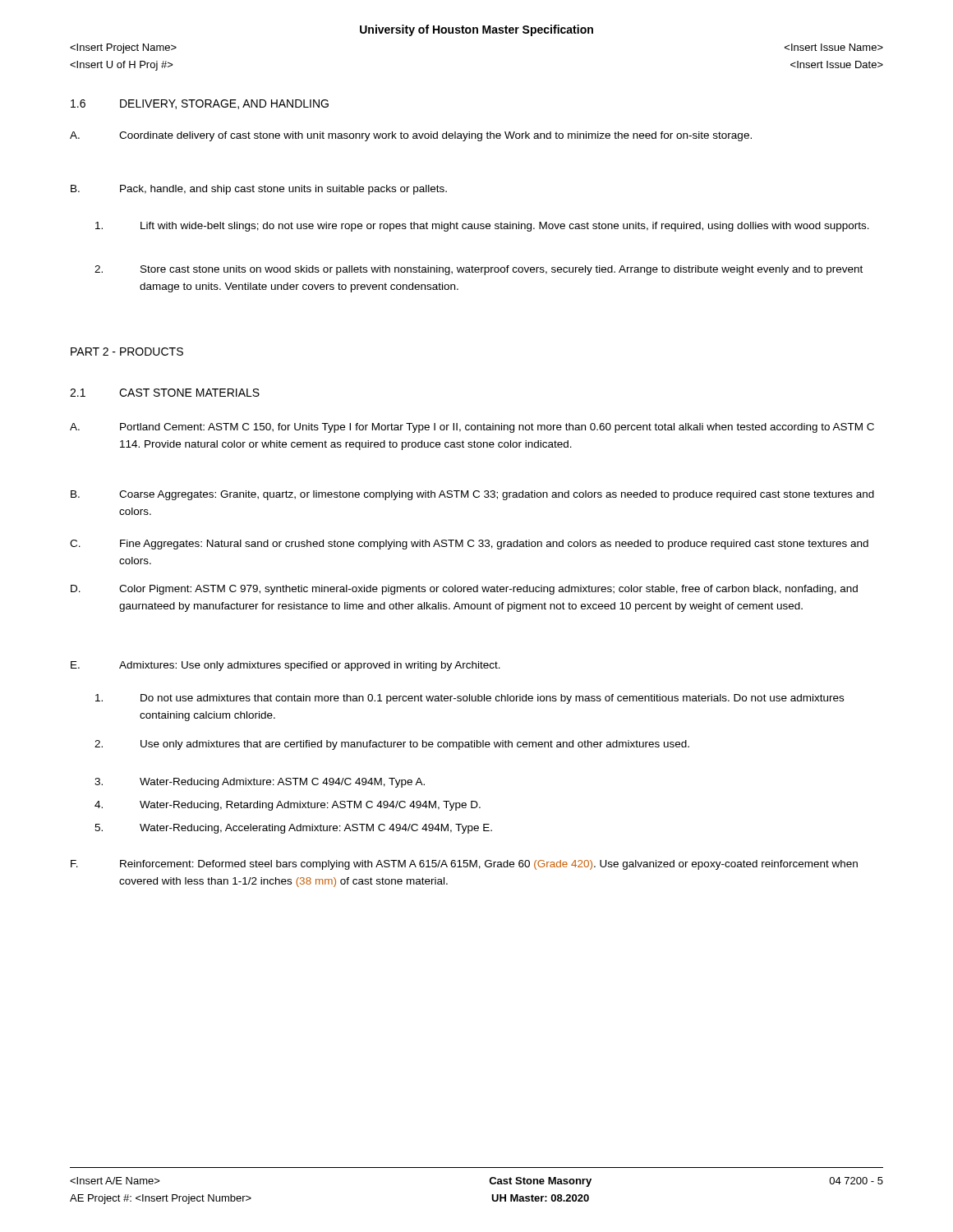Locate the block of text that opens with "Do not use"
This screenshot has width=953, height=1232.
point(489,707)
